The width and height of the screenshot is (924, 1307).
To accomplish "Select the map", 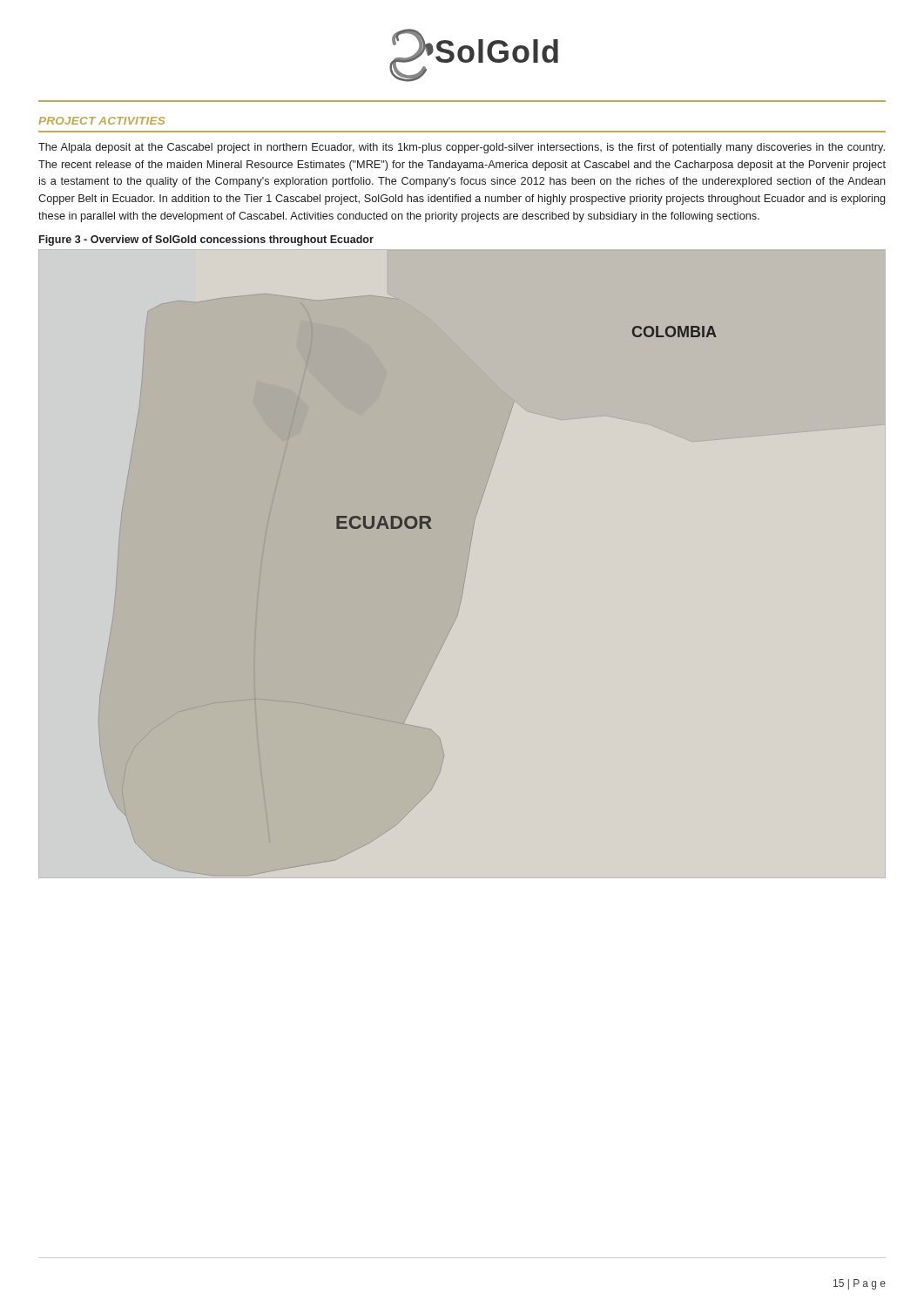I will click(462, 564).
